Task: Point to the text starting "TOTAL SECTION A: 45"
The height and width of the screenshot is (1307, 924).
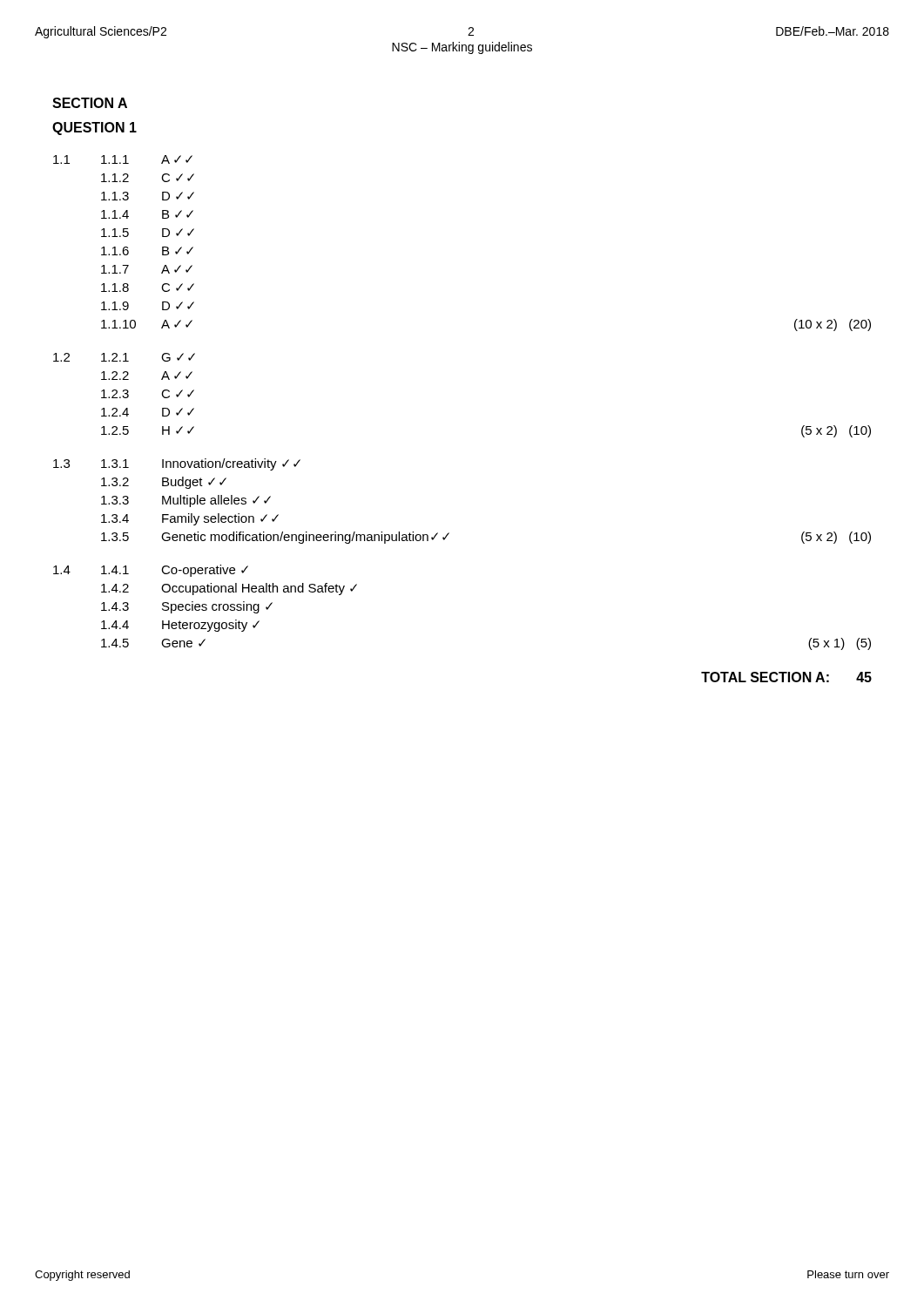Action: [x=786, y=678]
